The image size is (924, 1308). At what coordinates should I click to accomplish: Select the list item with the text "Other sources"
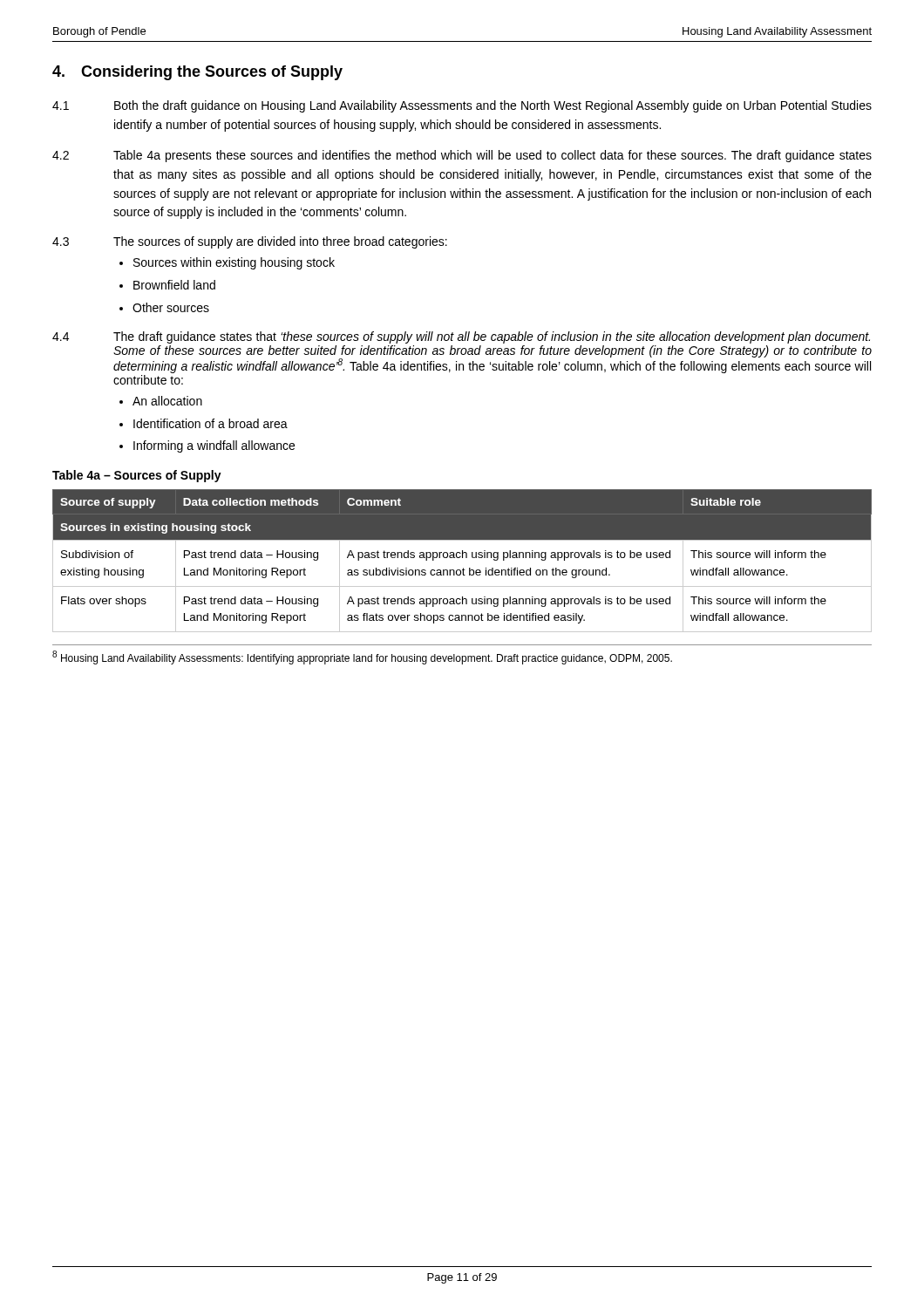coord(171,307)
